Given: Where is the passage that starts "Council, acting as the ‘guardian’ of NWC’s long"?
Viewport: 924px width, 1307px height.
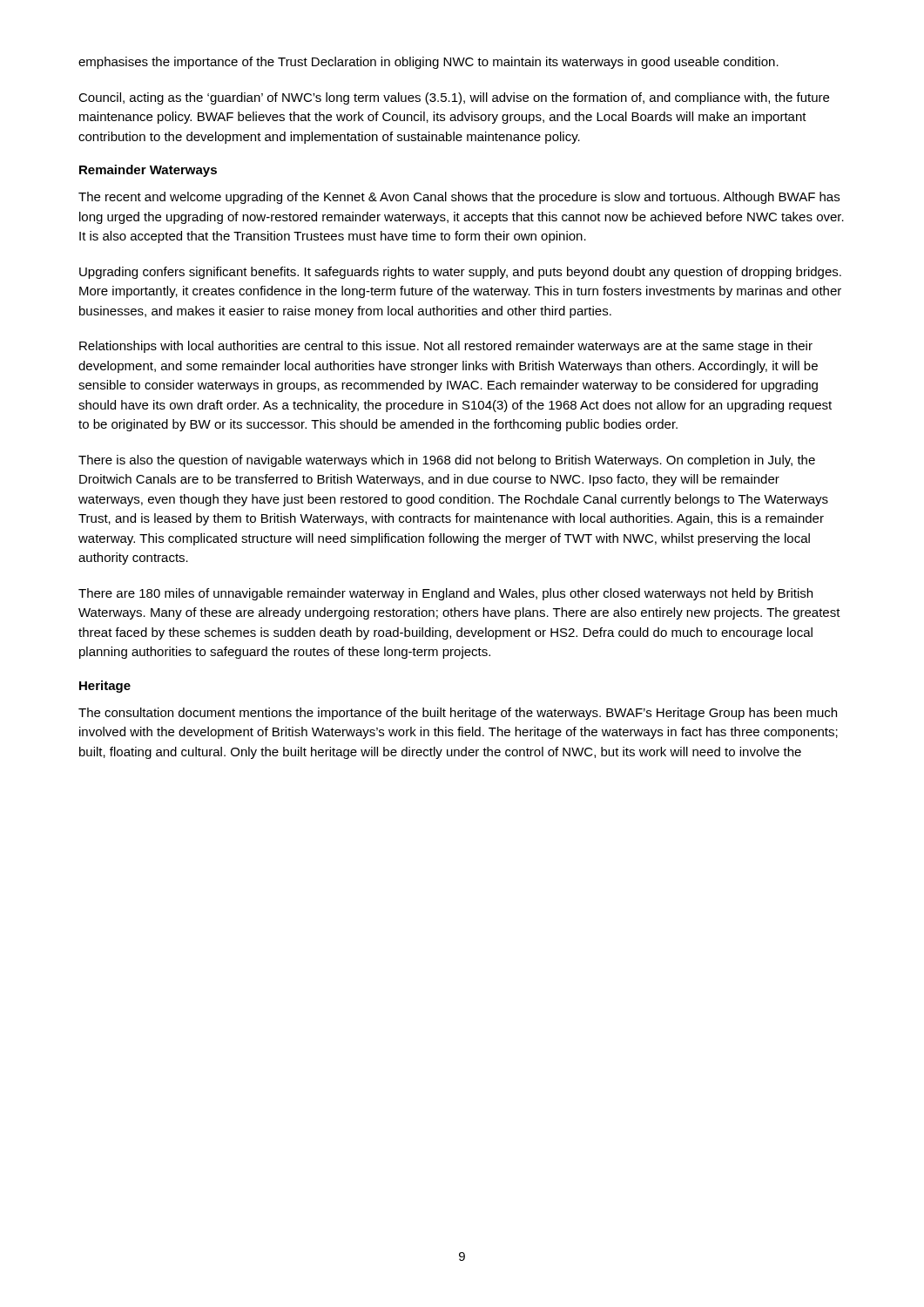Looking at the screenshot, I should pyautogui.click(x=454, y=116).
